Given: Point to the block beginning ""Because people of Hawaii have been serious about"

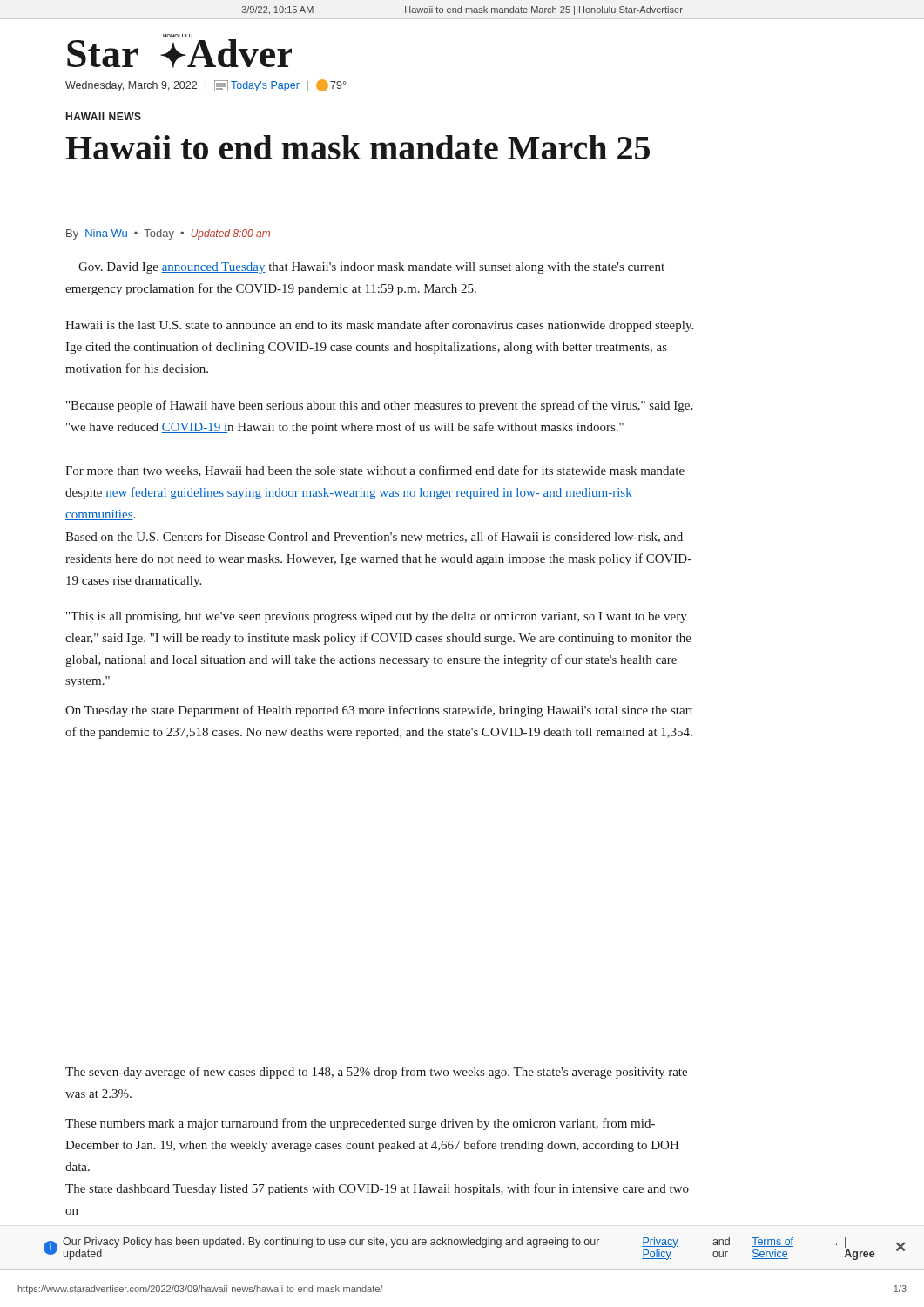Looking at the screenshot, I should (379, 416).
